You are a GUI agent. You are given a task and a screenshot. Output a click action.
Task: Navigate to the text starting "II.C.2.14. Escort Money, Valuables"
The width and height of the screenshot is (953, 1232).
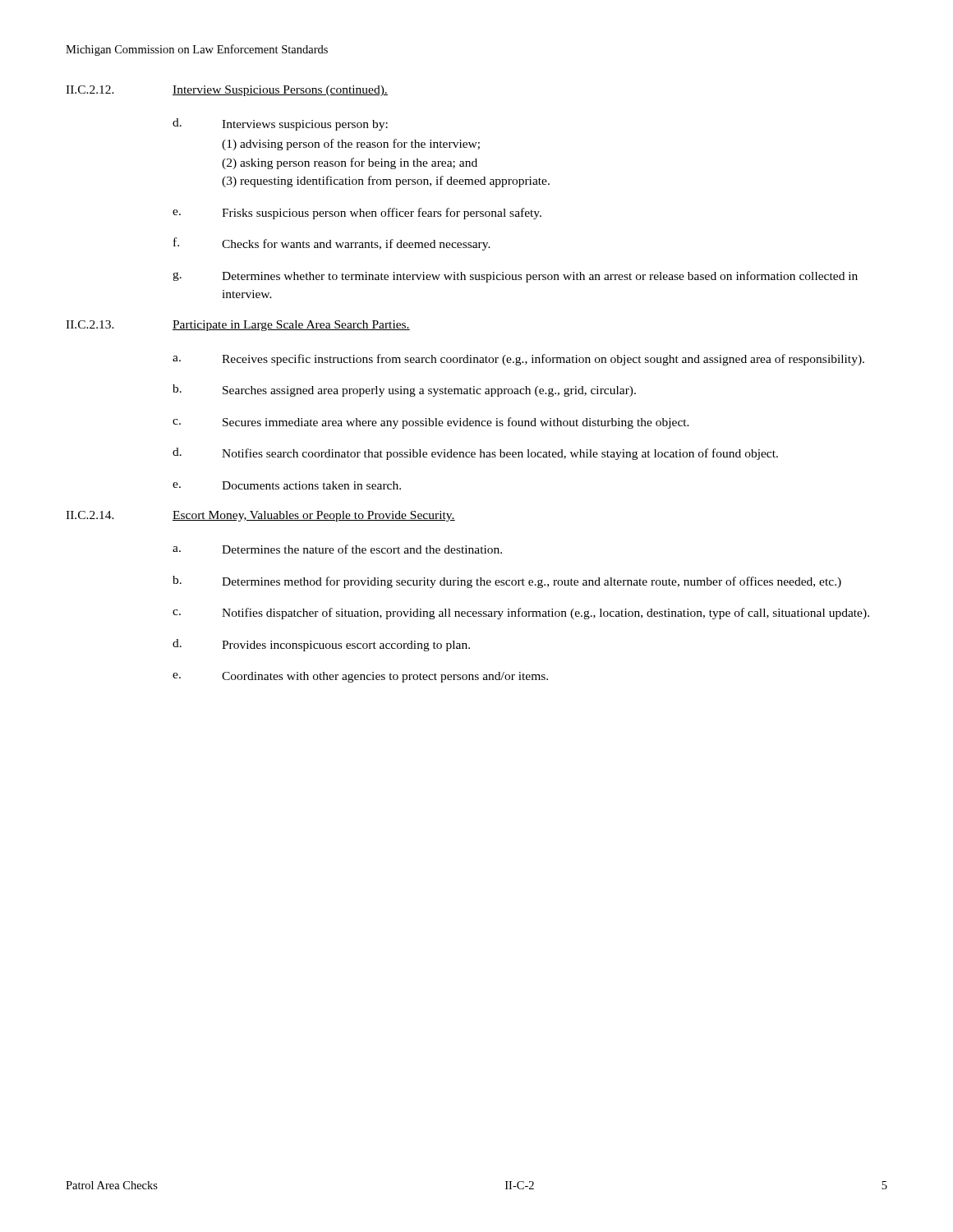260,515
